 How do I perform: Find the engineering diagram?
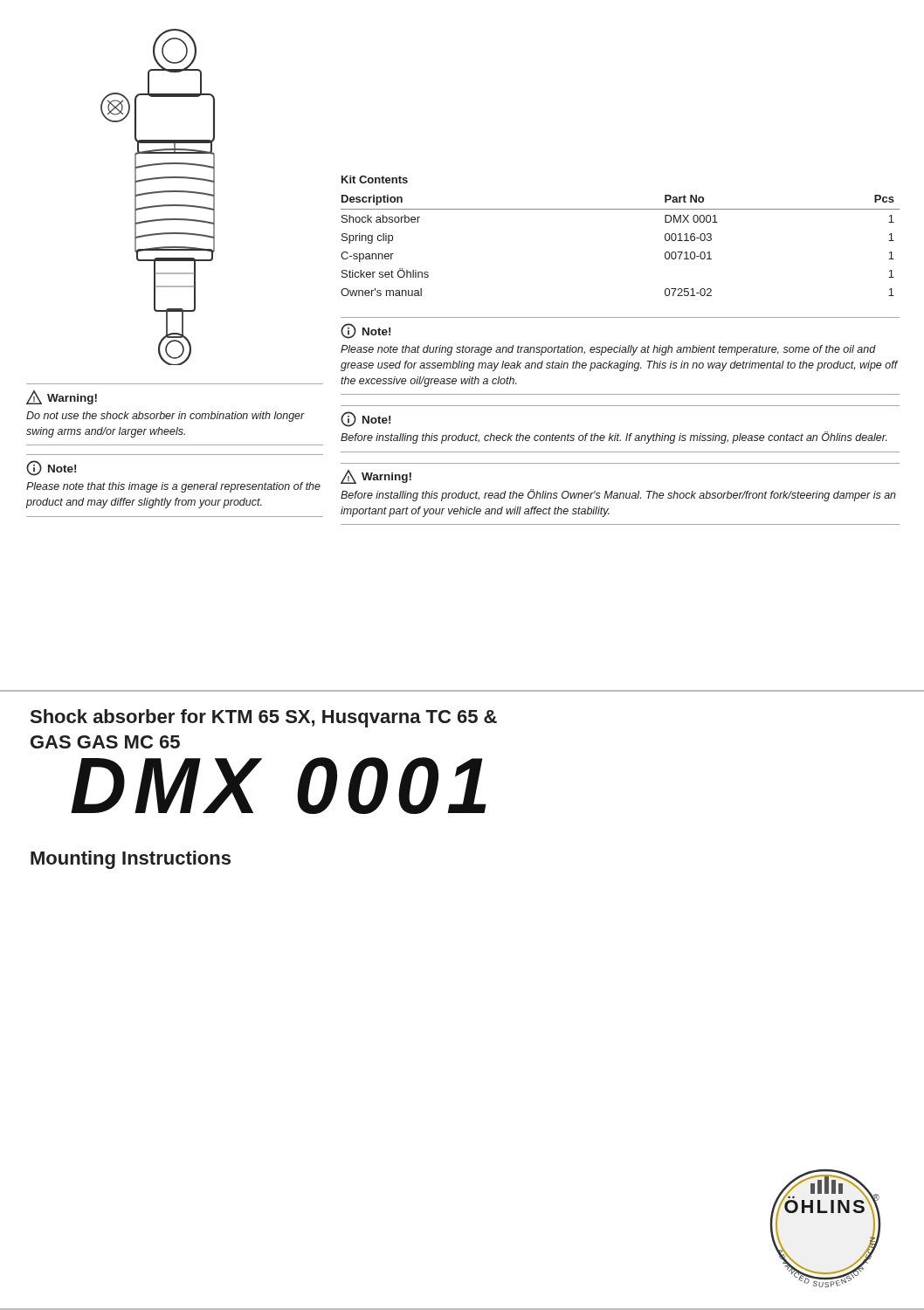(x=175, y=196)
